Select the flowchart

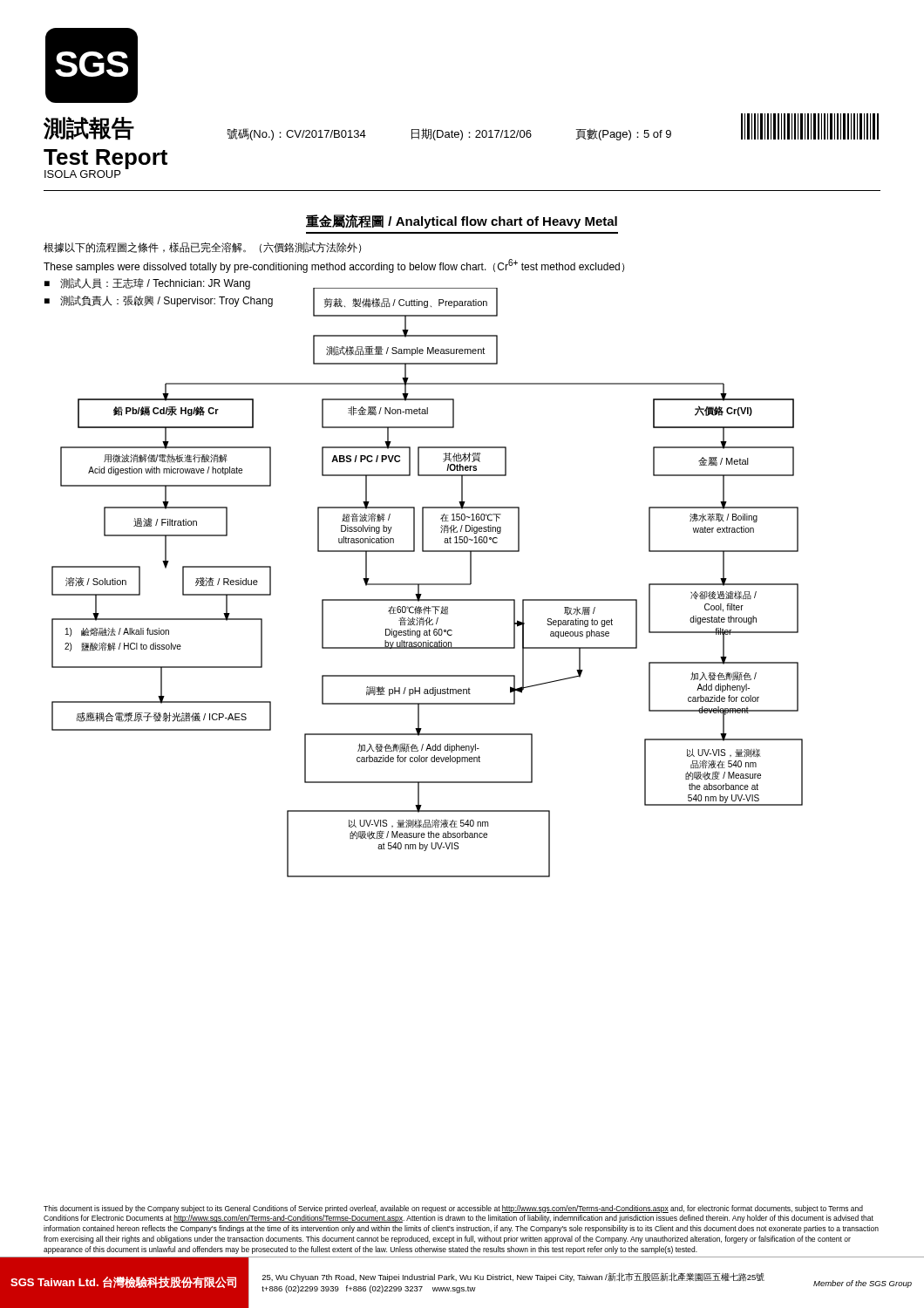[x=462, y=584]
